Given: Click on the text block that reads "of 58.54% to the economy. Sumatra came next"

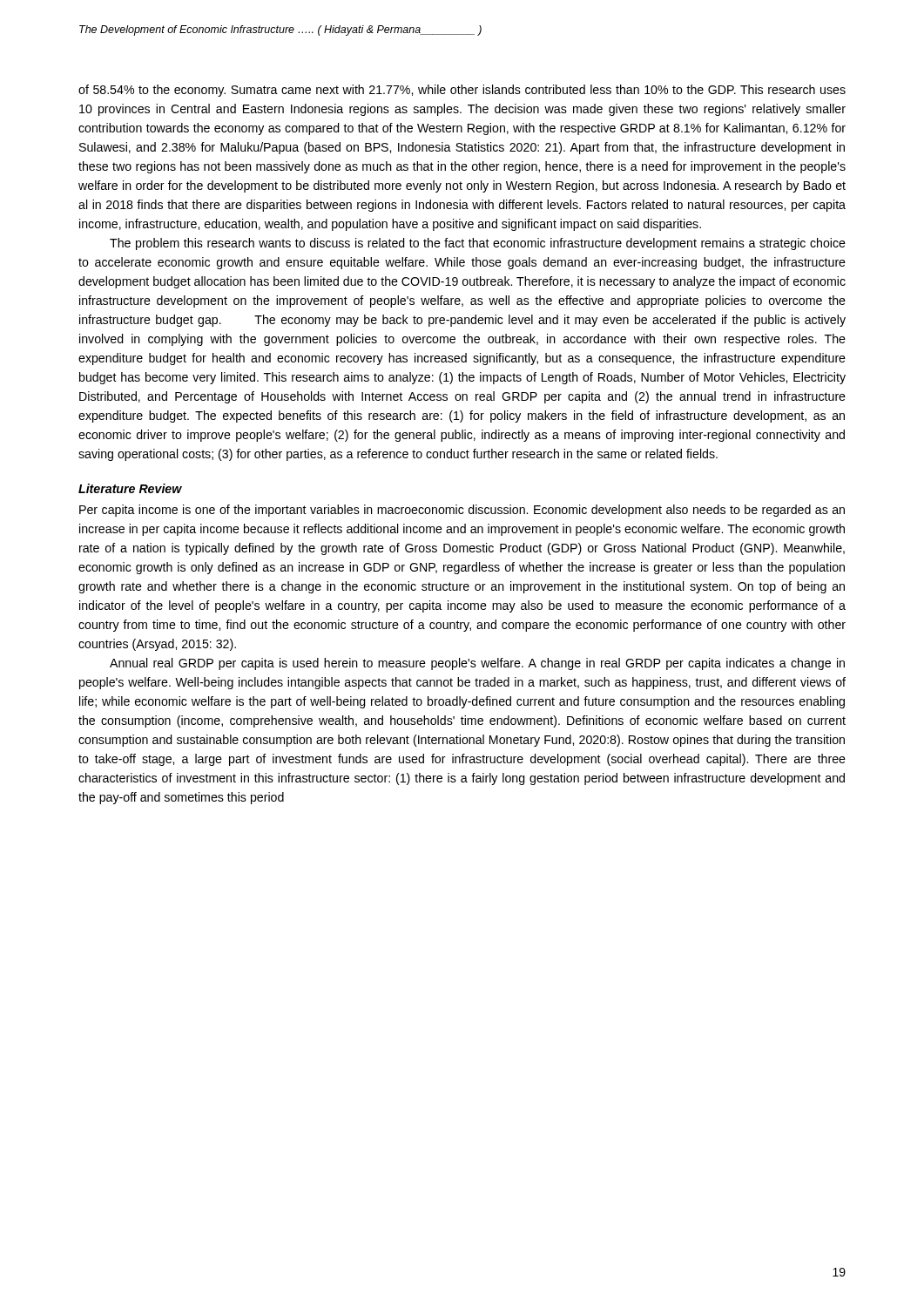Looking at the screenshot, I should (x=462, y=157).
